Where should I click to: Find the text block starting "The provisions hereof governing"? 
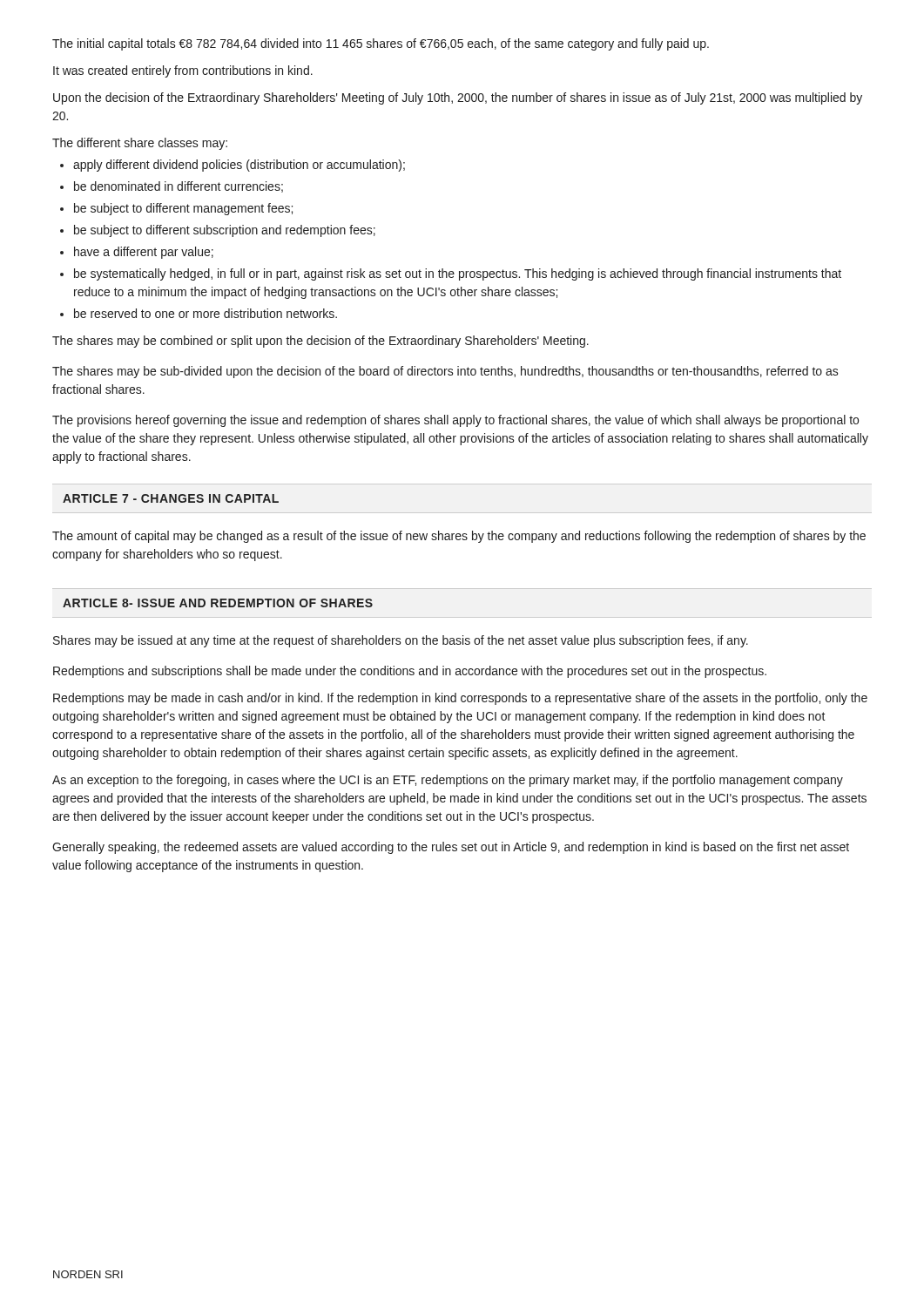460,438
